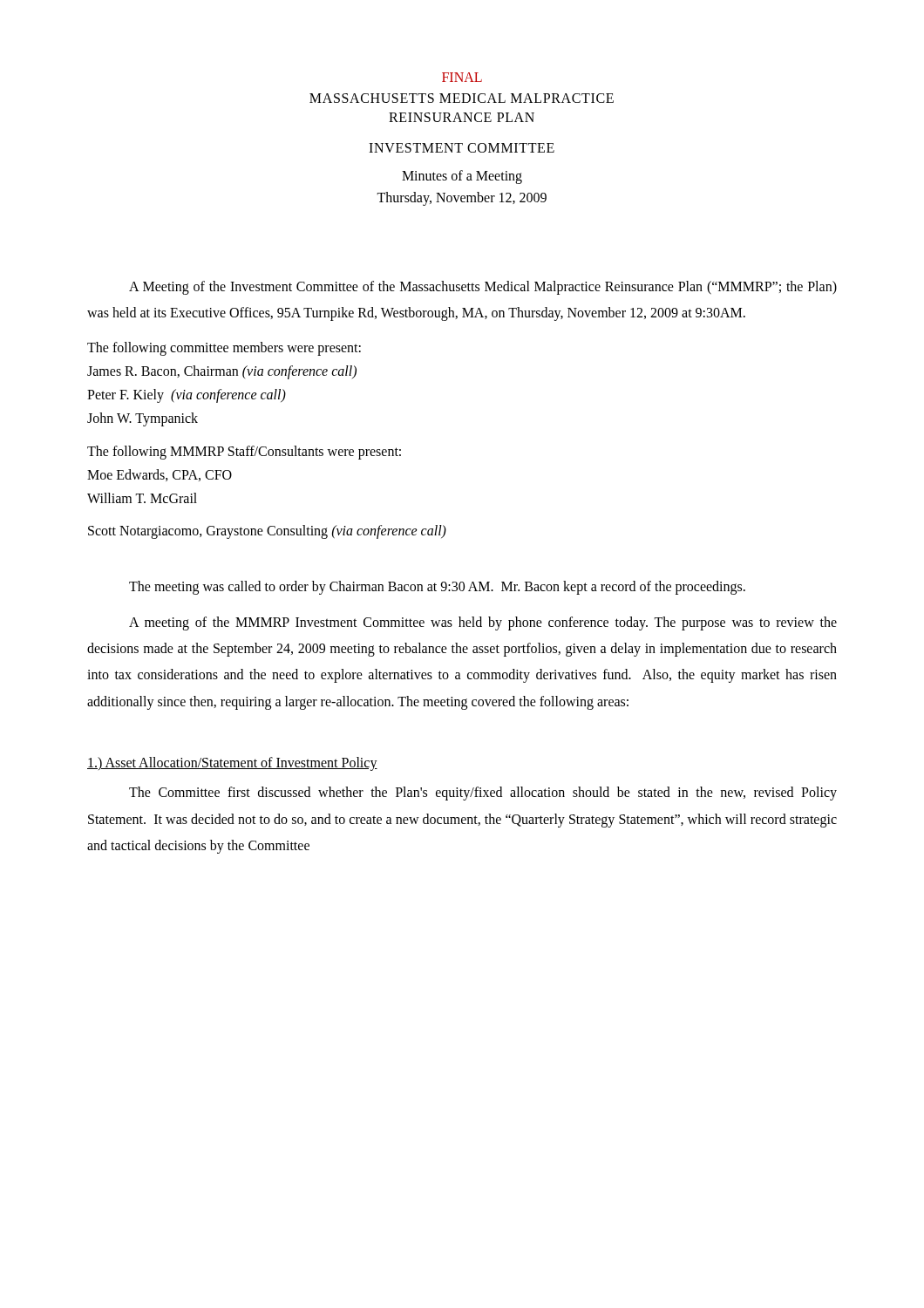
Task: Find the element starting "William T. McGrail"
Action: click(x=142, y=498)
